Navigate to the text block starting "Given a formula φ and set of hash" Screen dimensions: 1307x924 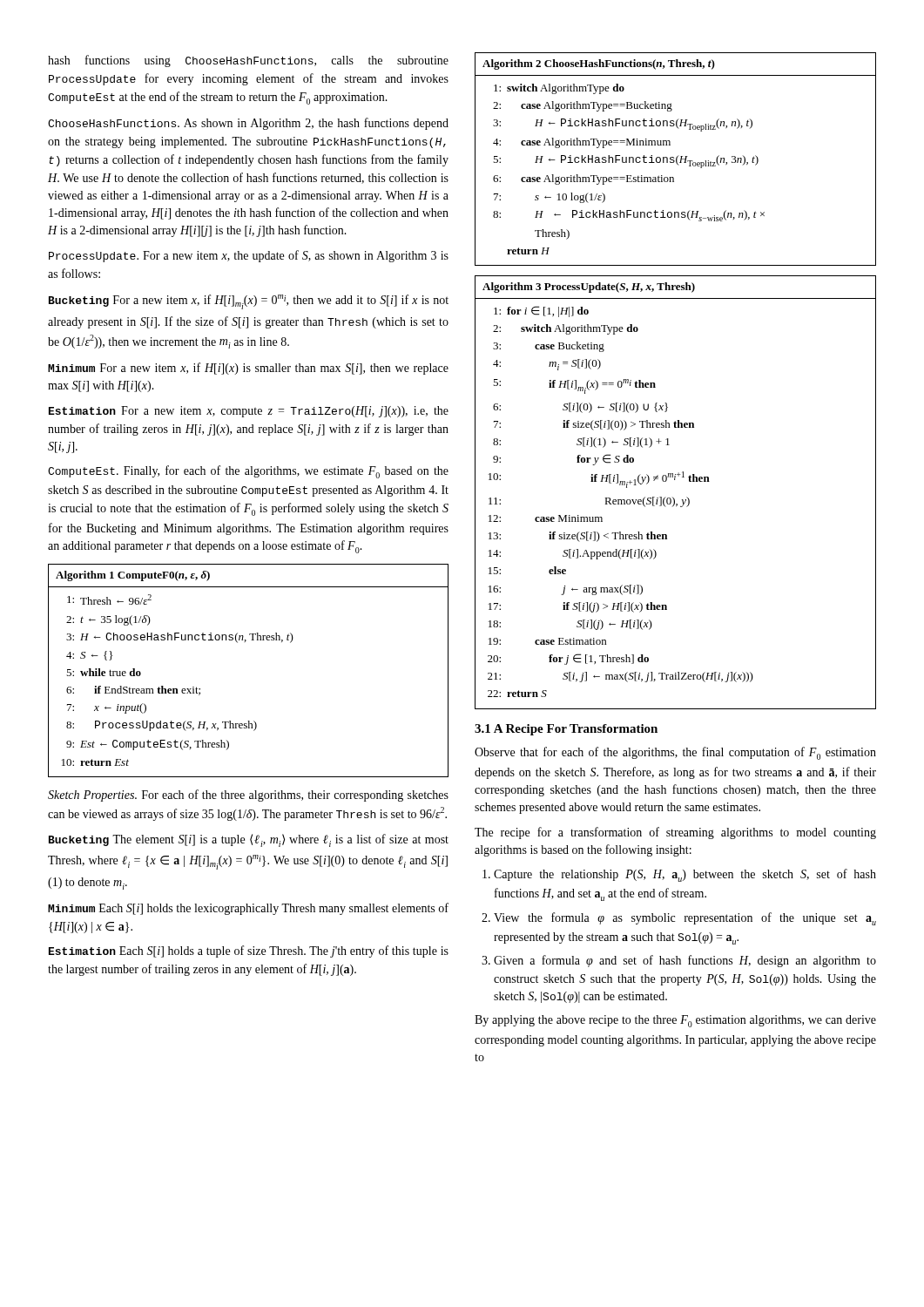click(685, 979)
